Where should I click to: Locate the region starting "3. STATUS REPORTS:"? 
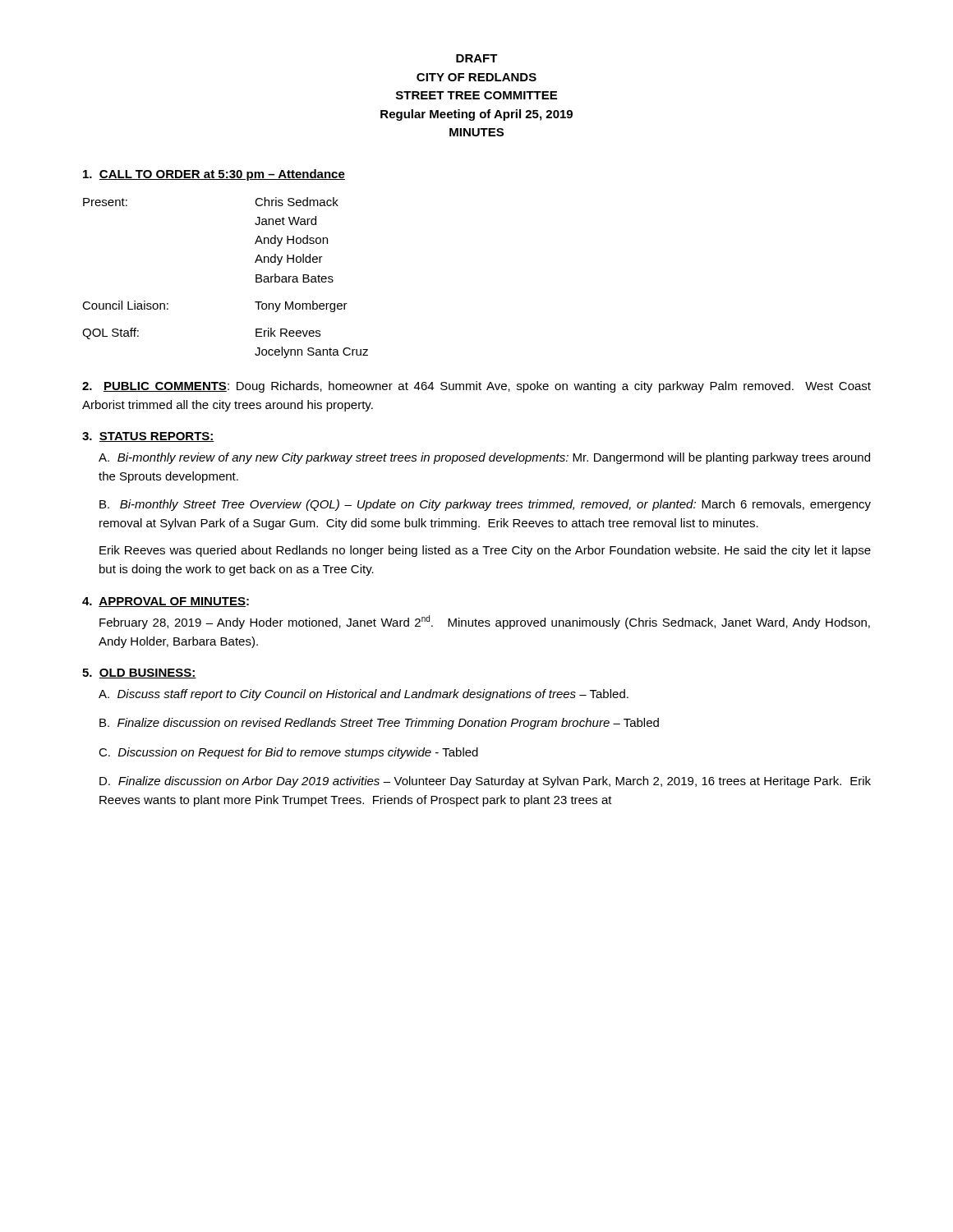point(148,436)
